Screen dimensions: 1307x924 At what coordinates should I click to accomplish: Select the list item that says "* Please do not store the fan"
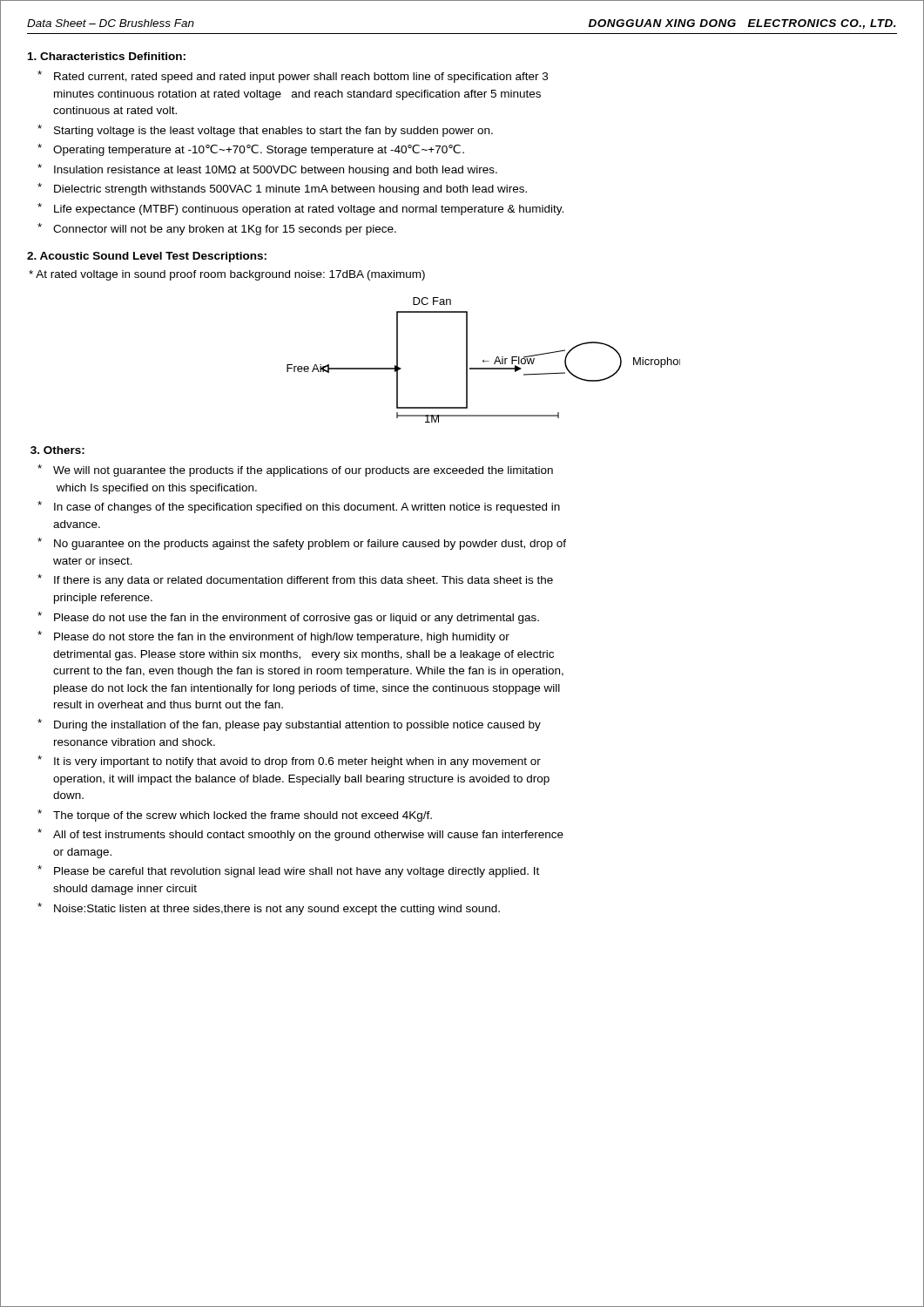pyautogui.click(x=301, y=671)
